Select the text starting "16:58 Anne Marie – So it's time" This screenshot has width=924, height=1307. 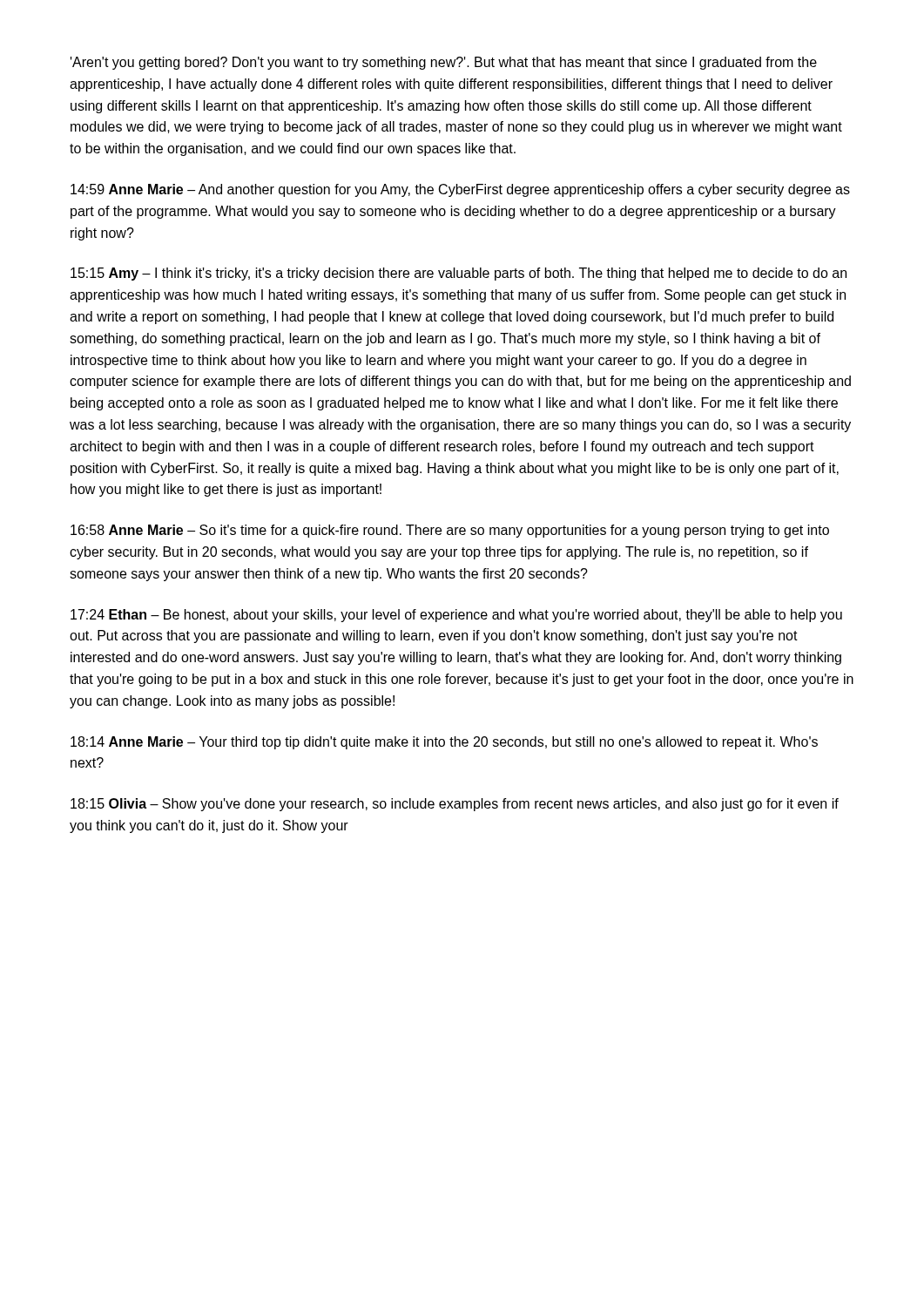click(x=450, y=552)
